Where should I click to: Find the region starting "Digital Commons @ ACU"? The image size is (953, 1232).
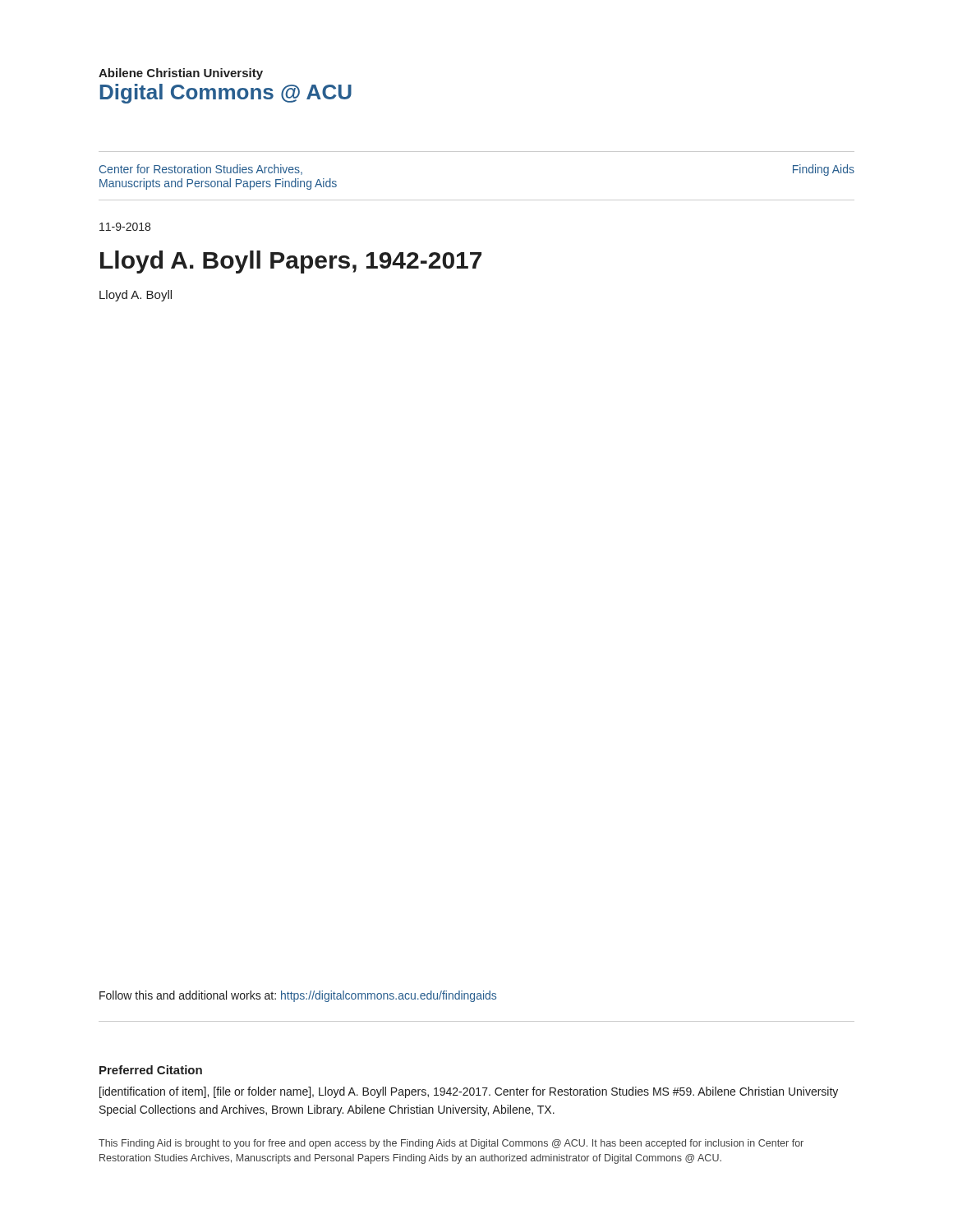click(x=225, y=92)
